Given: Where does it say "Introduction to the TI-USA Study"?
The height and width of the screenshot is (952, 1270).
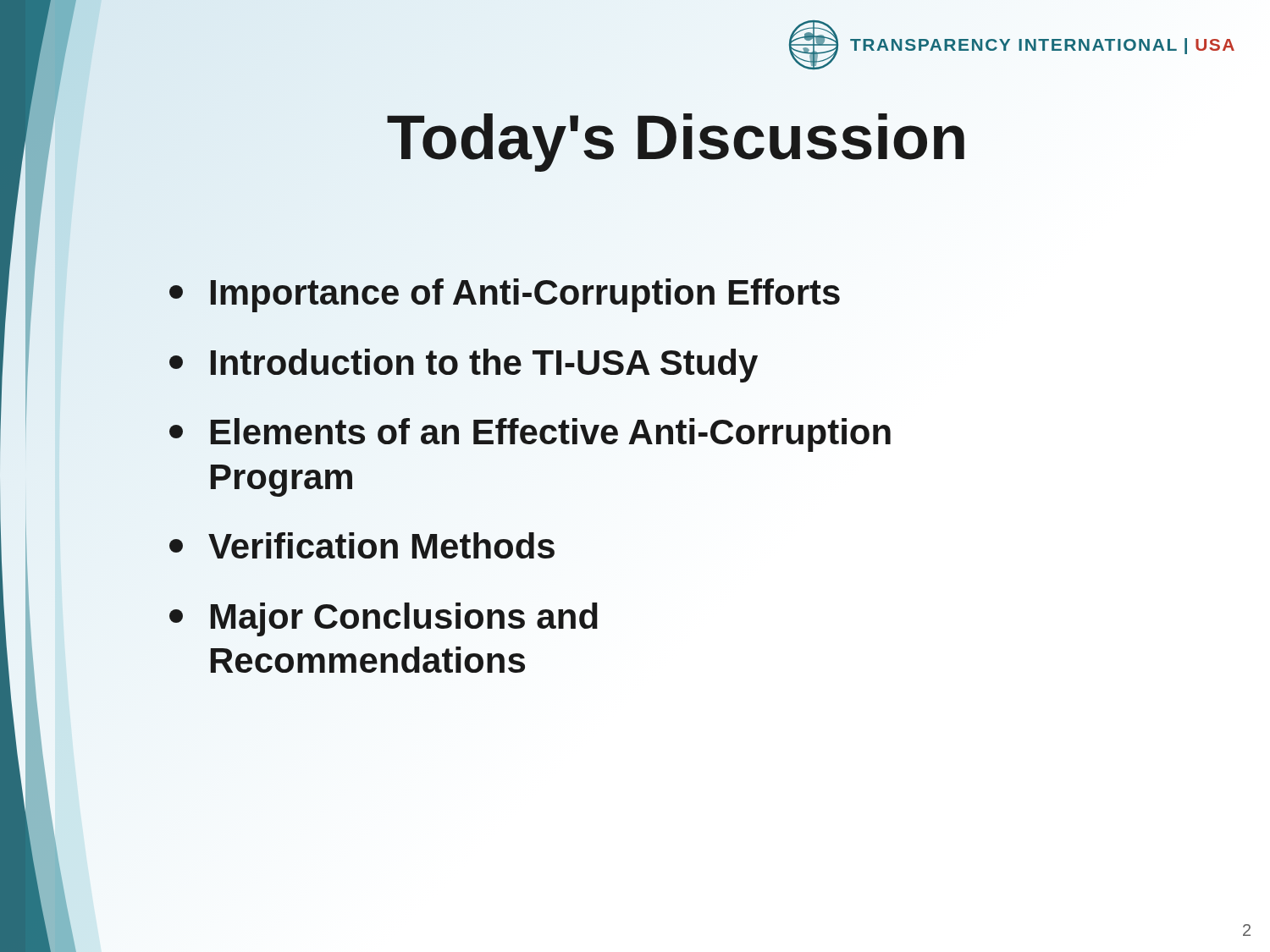Looking at the screenshot, I should (x=464, y=363).
